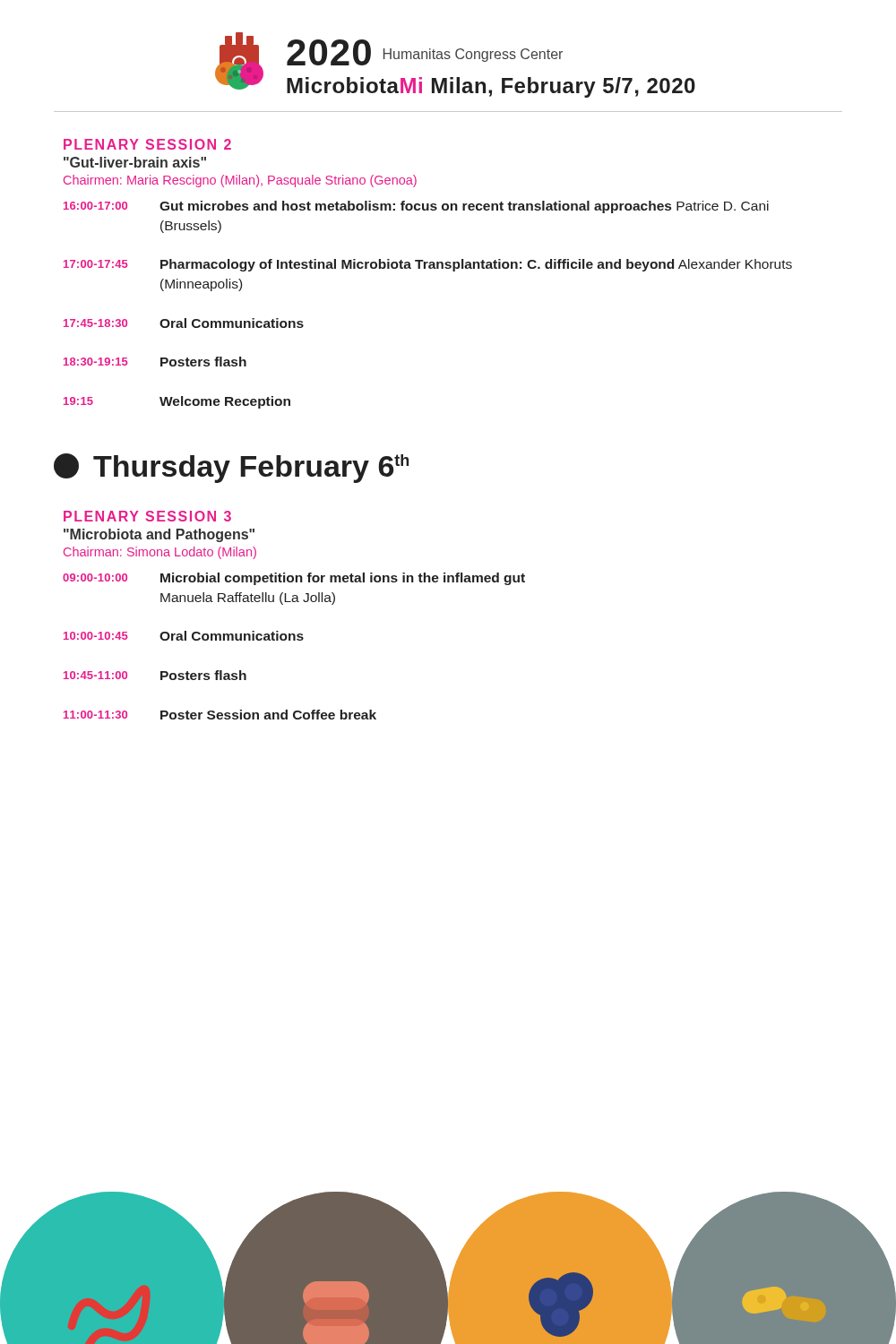
Task: Select the list item with the text "19:15 Welcome Reception"
Action: tap(177, 401)
